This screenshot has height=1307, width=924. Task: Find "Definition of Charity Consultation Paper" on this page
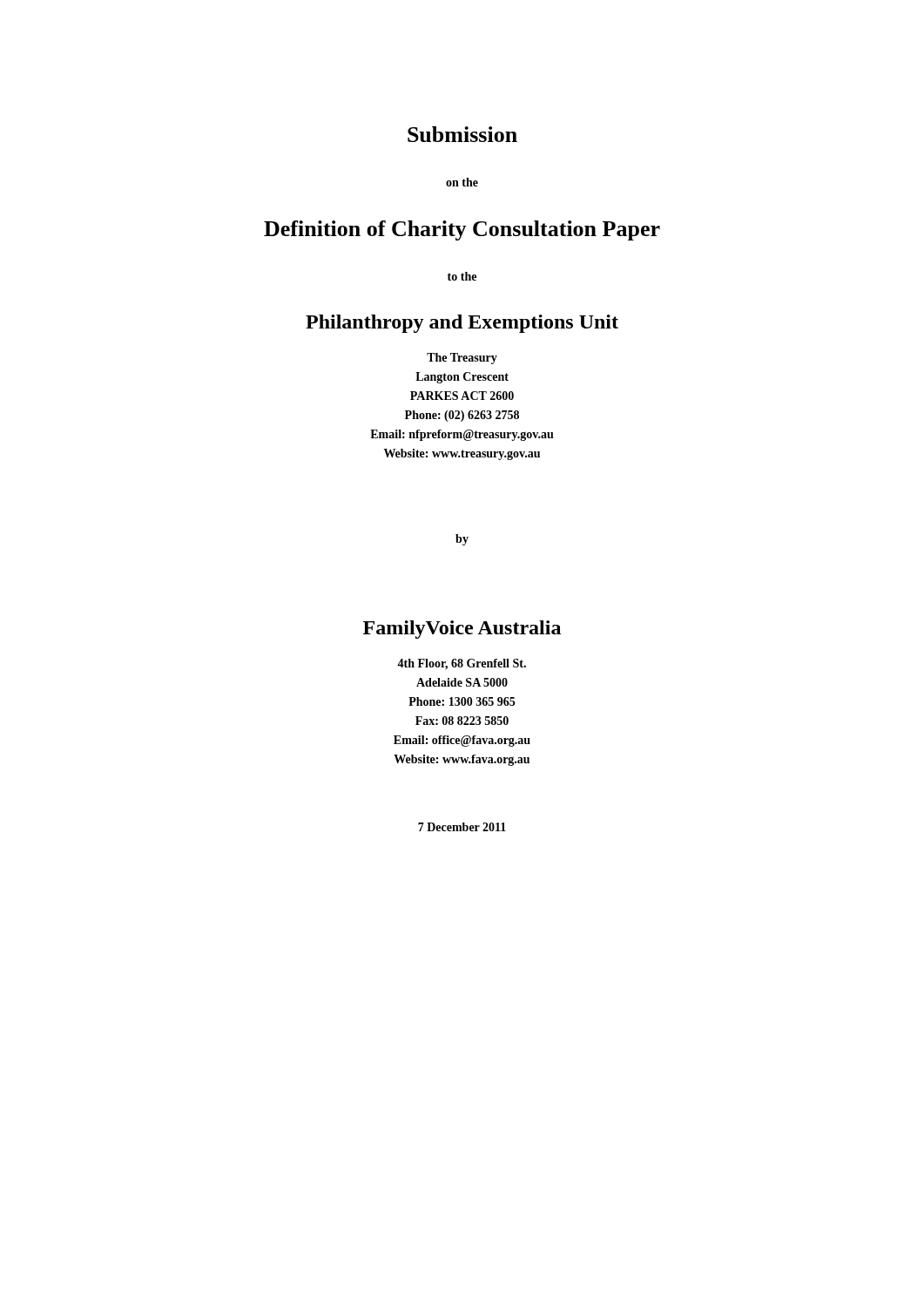coord(462,229)
